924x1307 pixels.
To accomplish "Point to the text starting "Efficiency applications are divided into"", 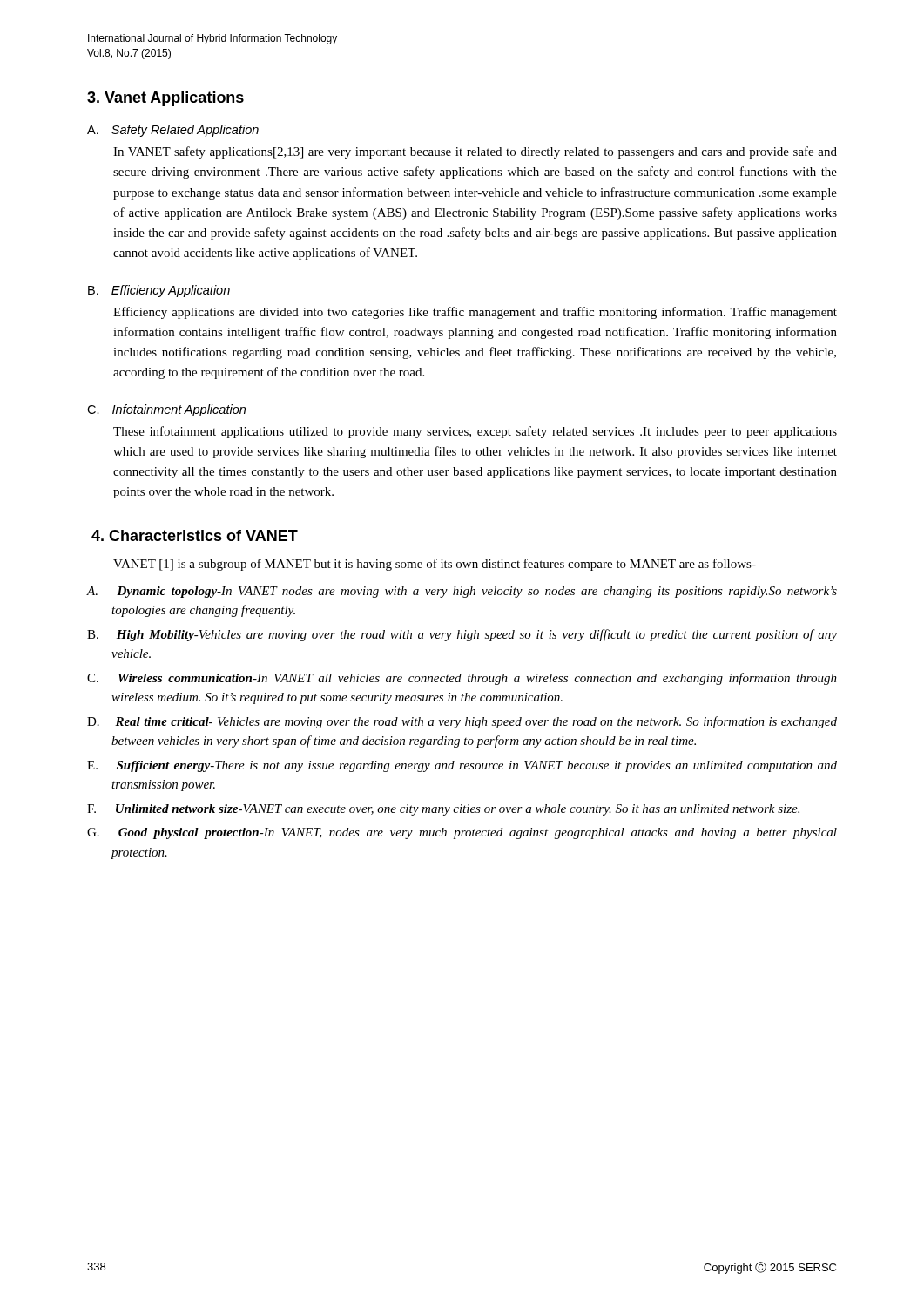I will click(475, 342).
